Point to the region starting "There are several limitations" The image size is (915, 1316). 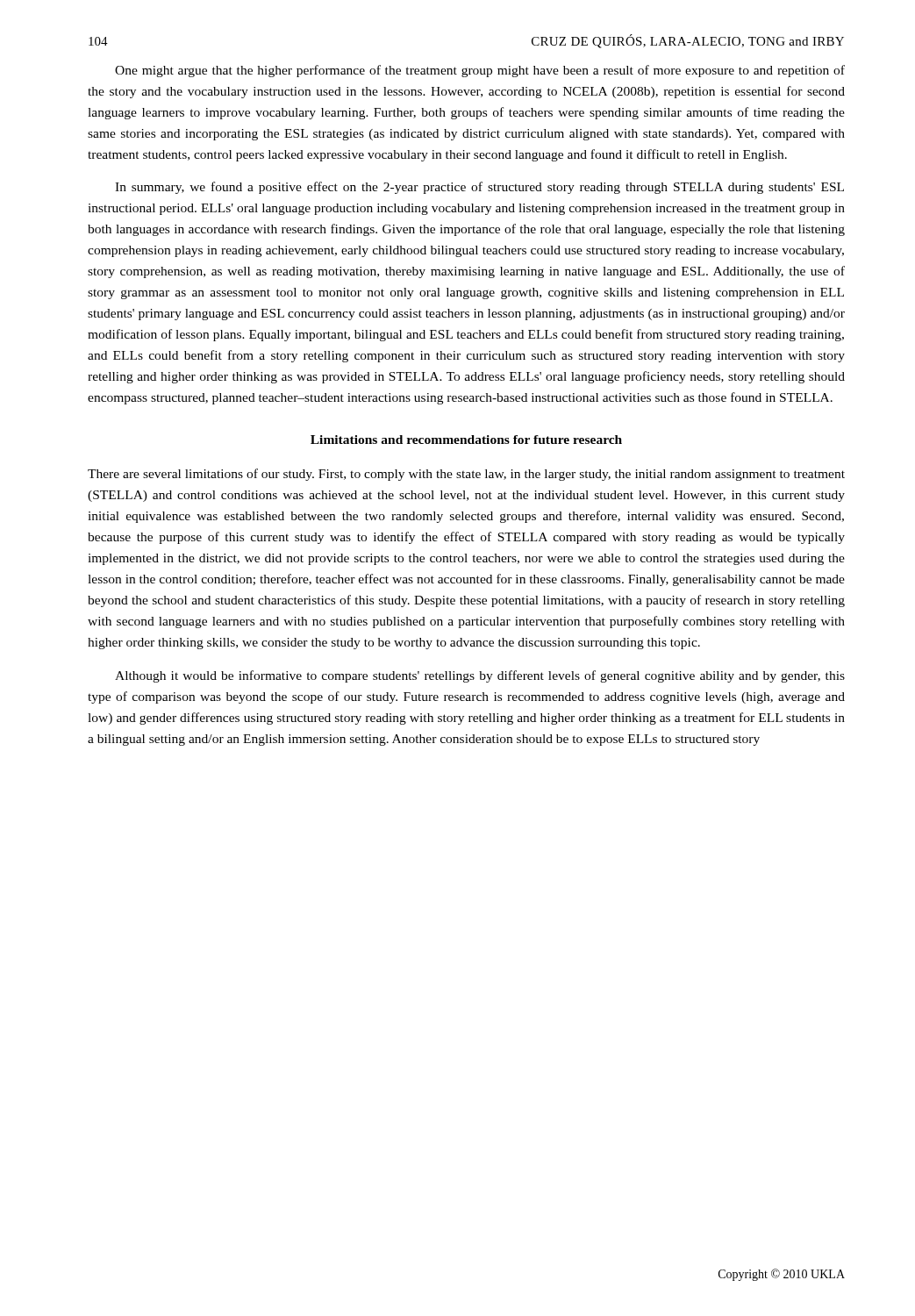pyautogui.click(x=466, y=558)
